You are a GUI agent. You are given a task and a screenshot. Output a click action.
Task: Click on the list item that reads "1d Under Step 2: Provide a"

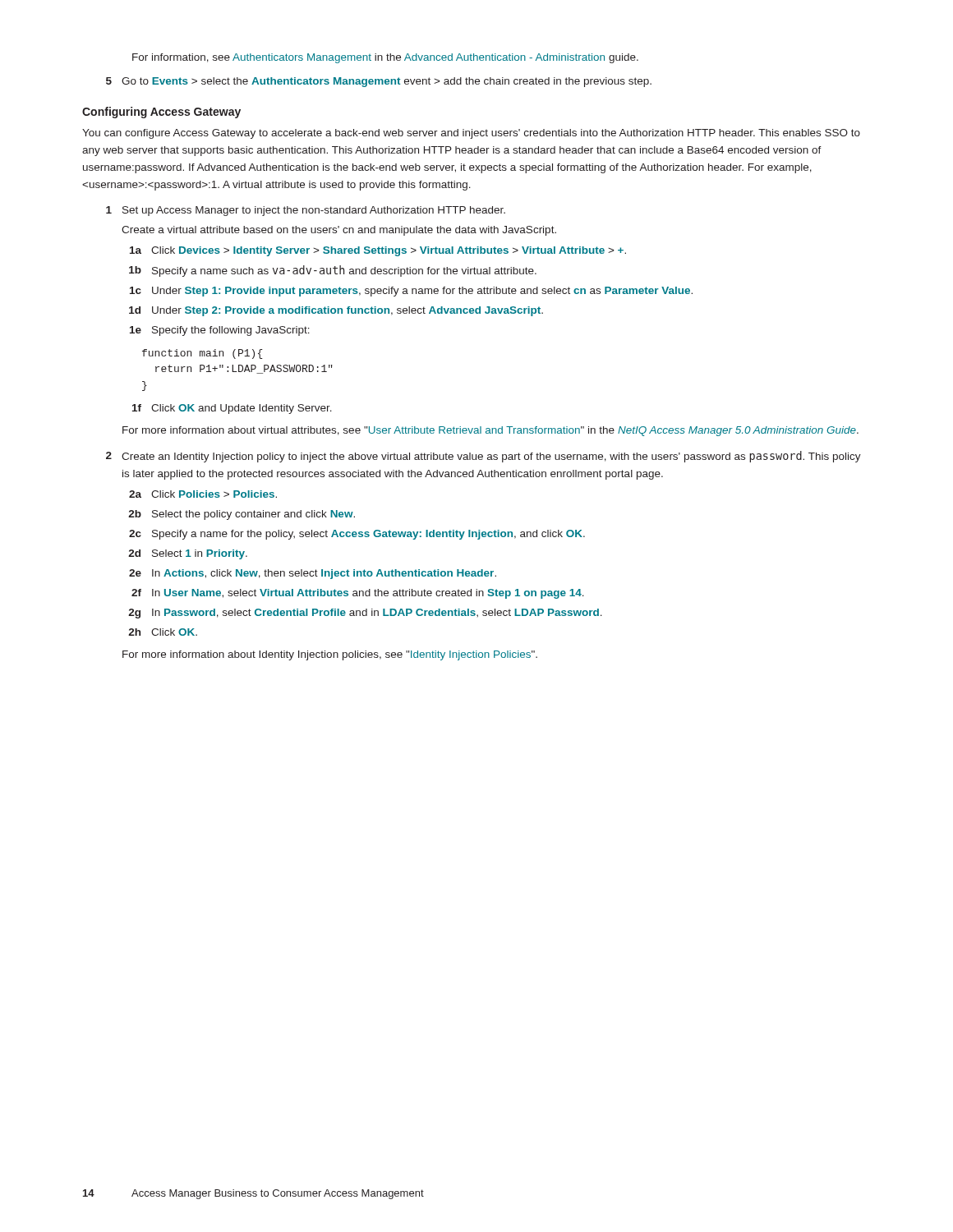491,311
